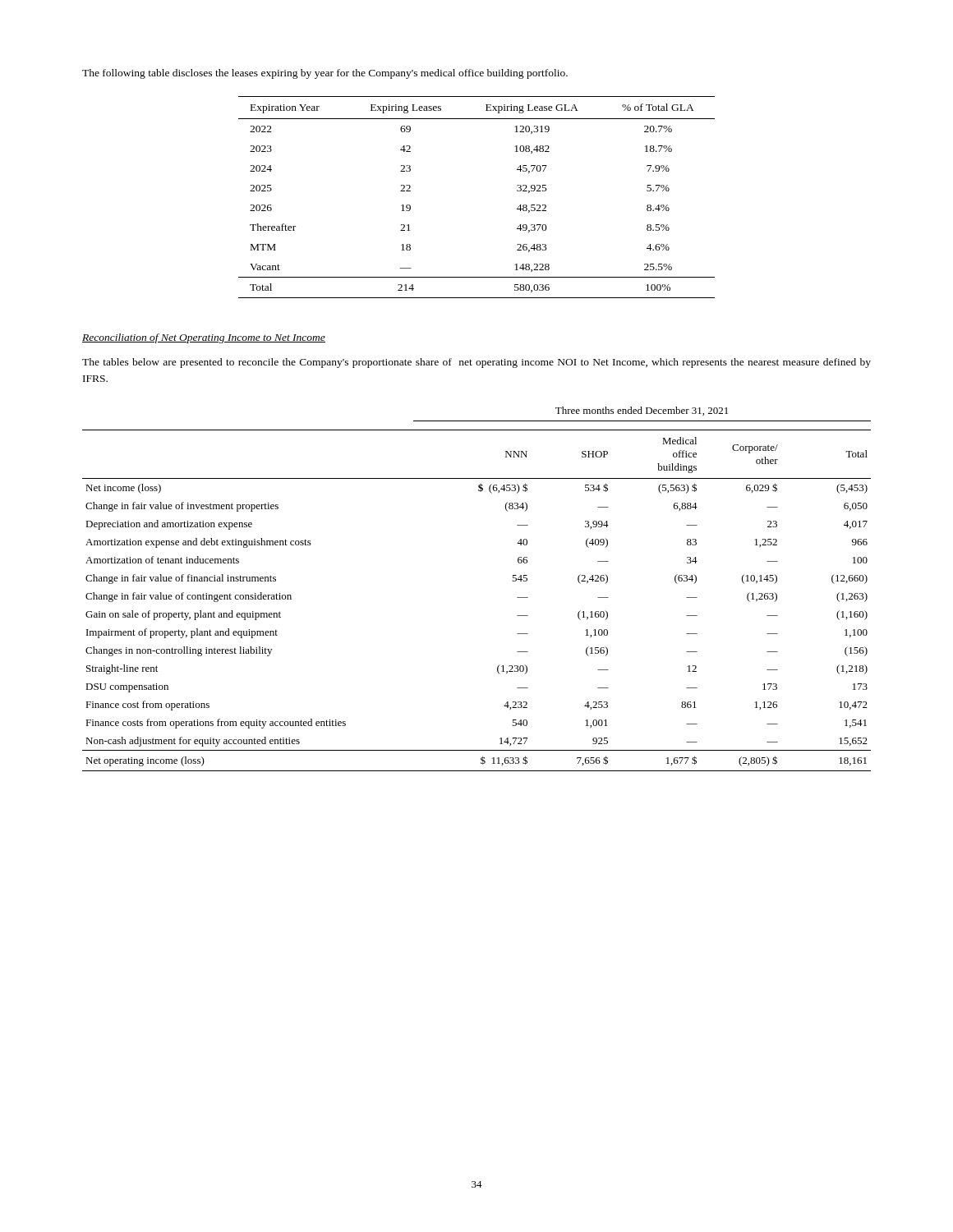Select the block starting "The following table discloses the leases"
Screen dimensions: 1232x953
point(325,73)
